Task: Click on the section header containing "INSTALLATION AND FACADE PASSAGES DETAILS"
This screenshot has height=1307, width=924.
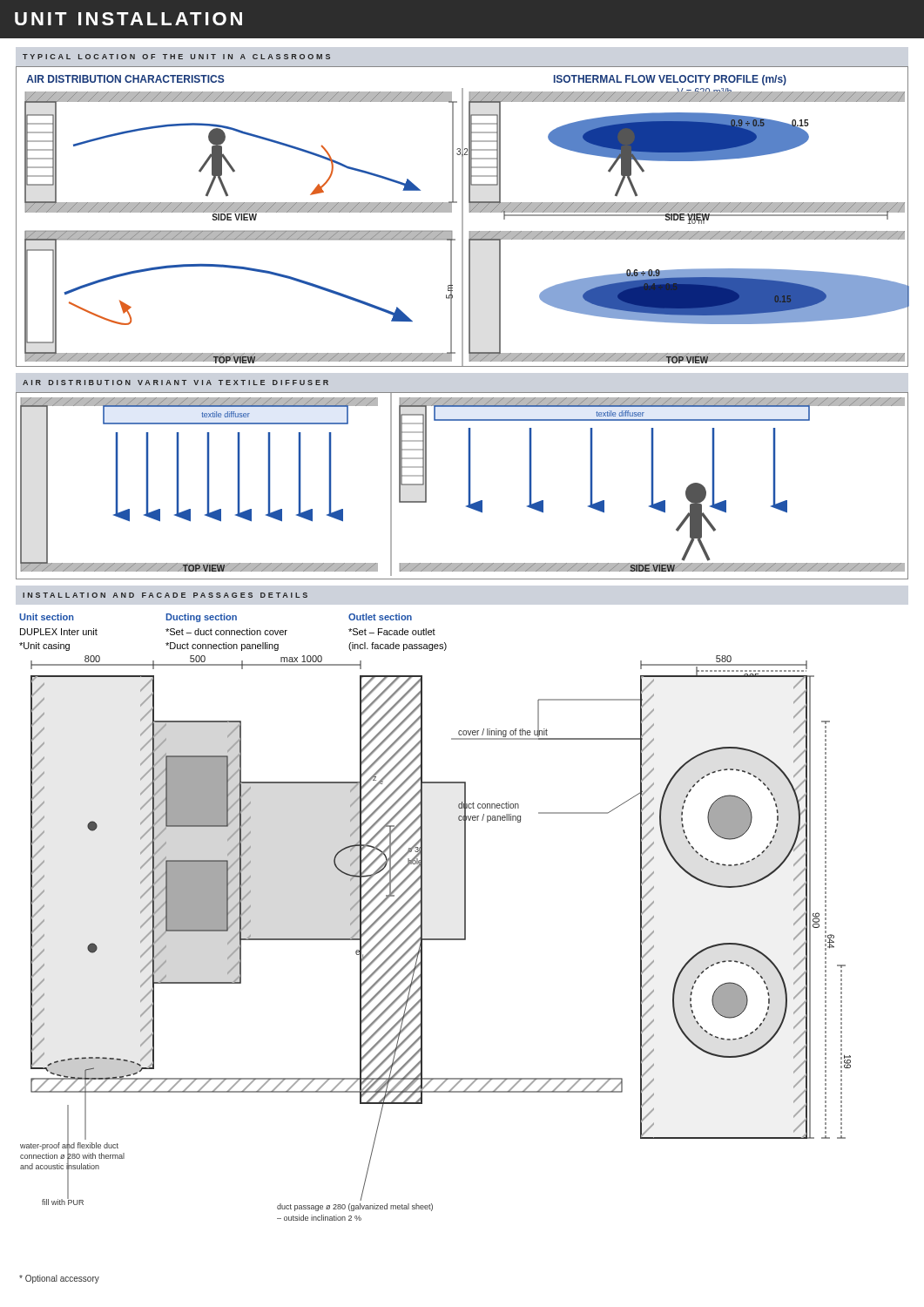Action: [x=166, y=595]
